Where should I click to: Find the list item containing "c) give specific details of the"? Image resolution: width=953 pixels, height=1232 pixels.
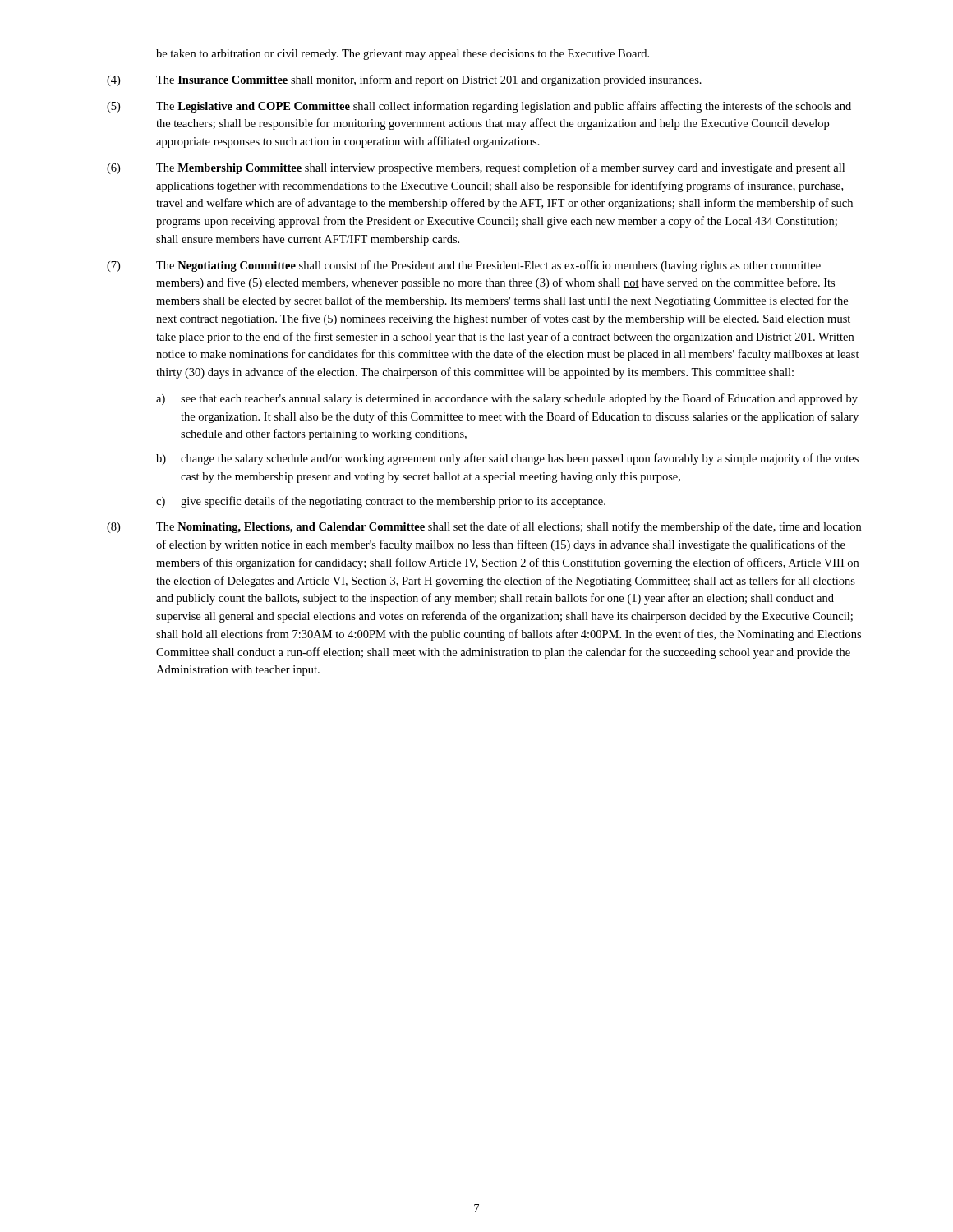pyautogui.click(x=509, y=501)
